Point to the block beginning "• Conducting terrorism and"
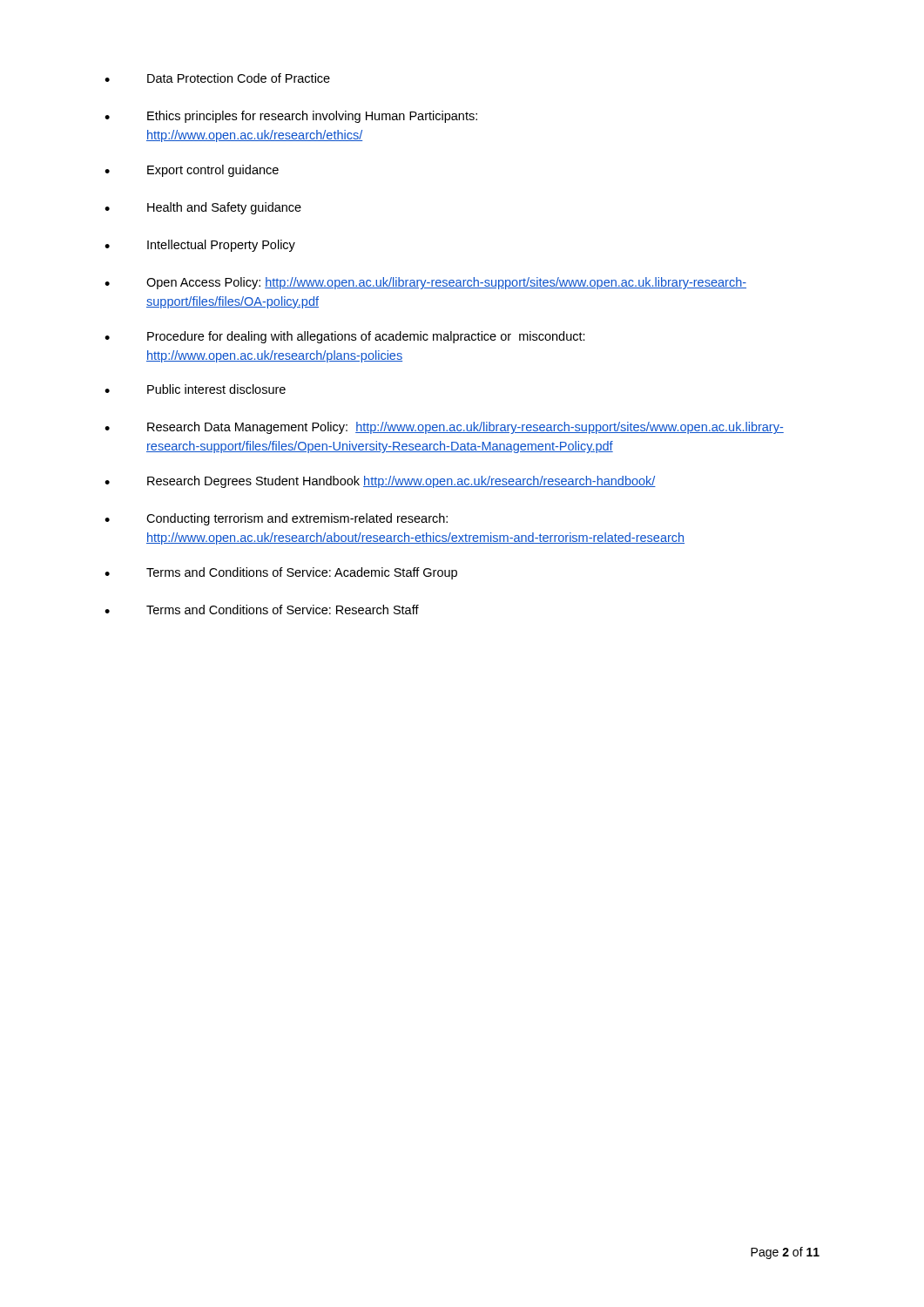Screen dimensions: 1307x924 click(462, 529)
